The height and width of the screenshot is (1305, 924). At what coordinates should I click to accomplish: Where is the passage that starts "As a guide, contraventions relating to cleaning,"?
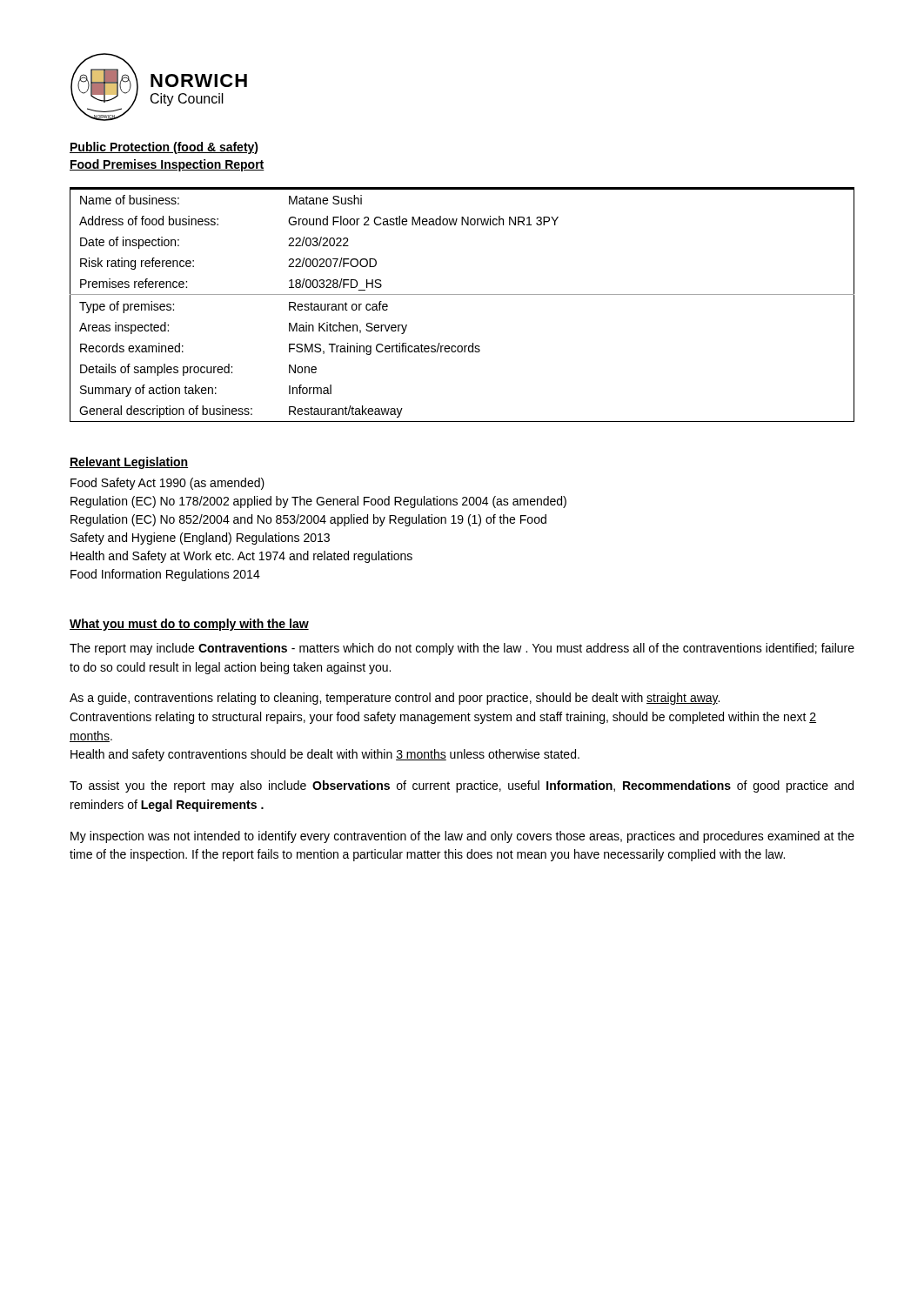coord(462,727)
